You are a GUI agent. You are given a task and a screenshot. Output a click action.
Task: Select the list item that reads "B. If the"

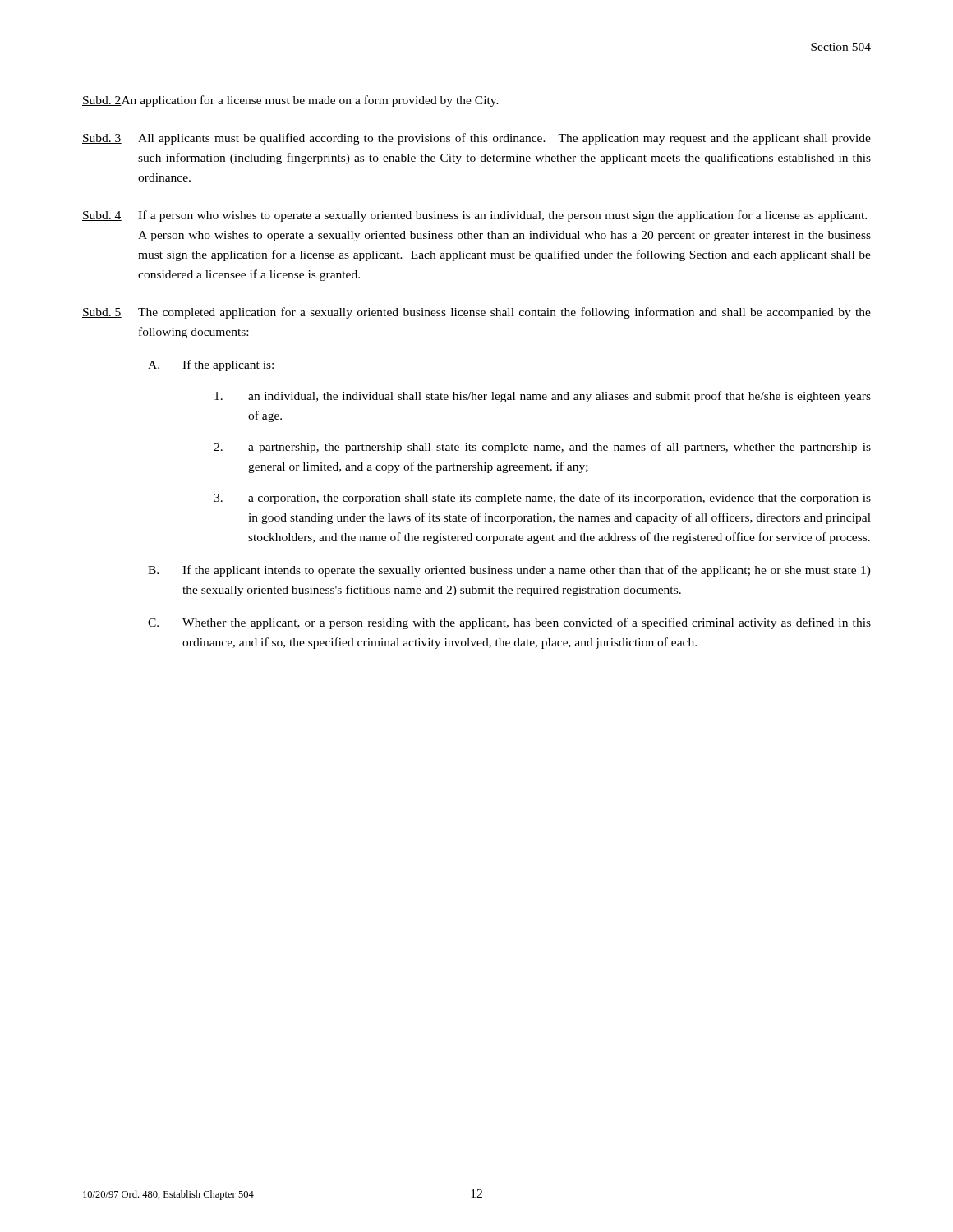(509, 580)
